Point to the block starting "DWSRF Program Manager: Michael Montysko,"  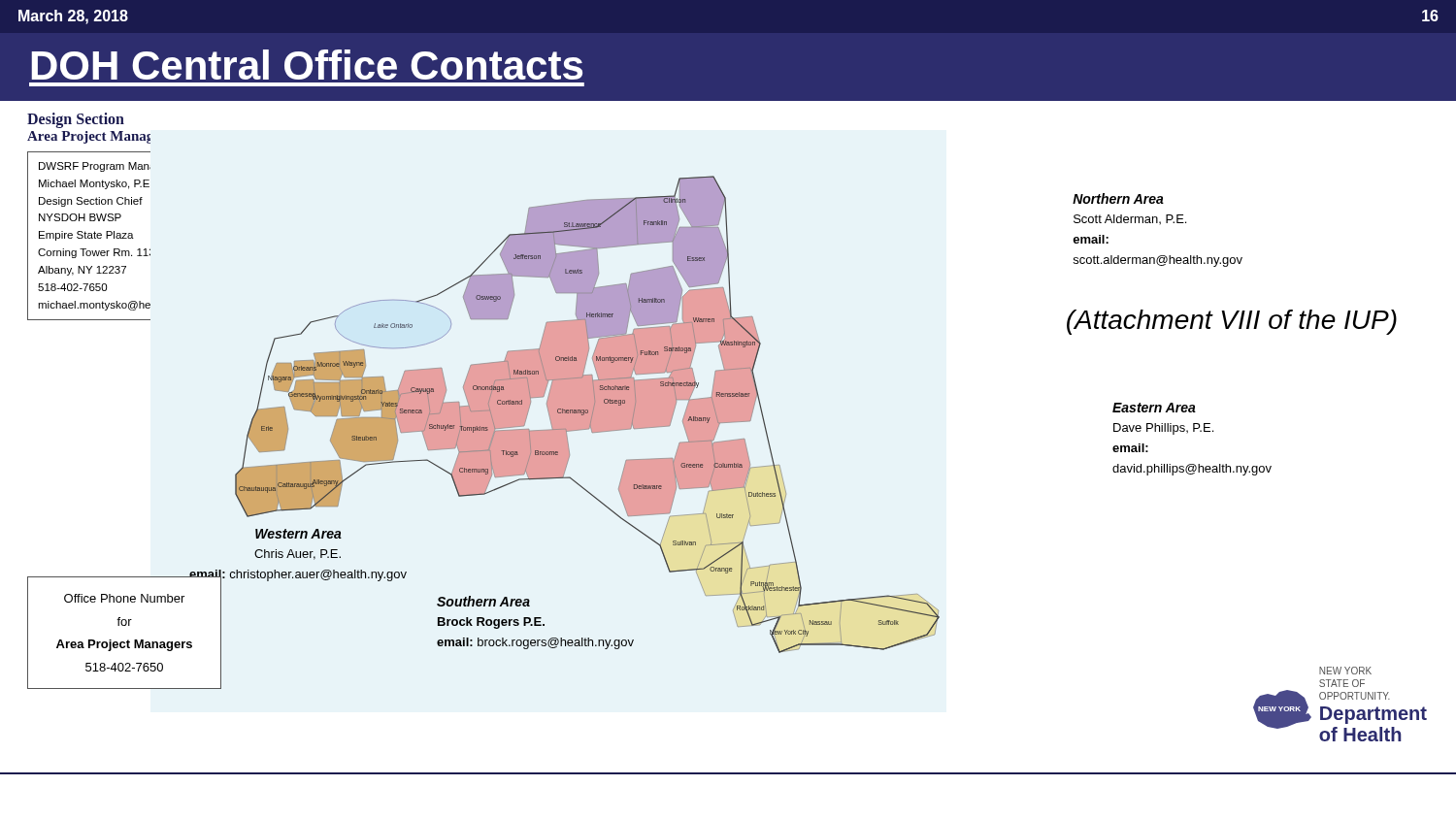click(121, 235)
